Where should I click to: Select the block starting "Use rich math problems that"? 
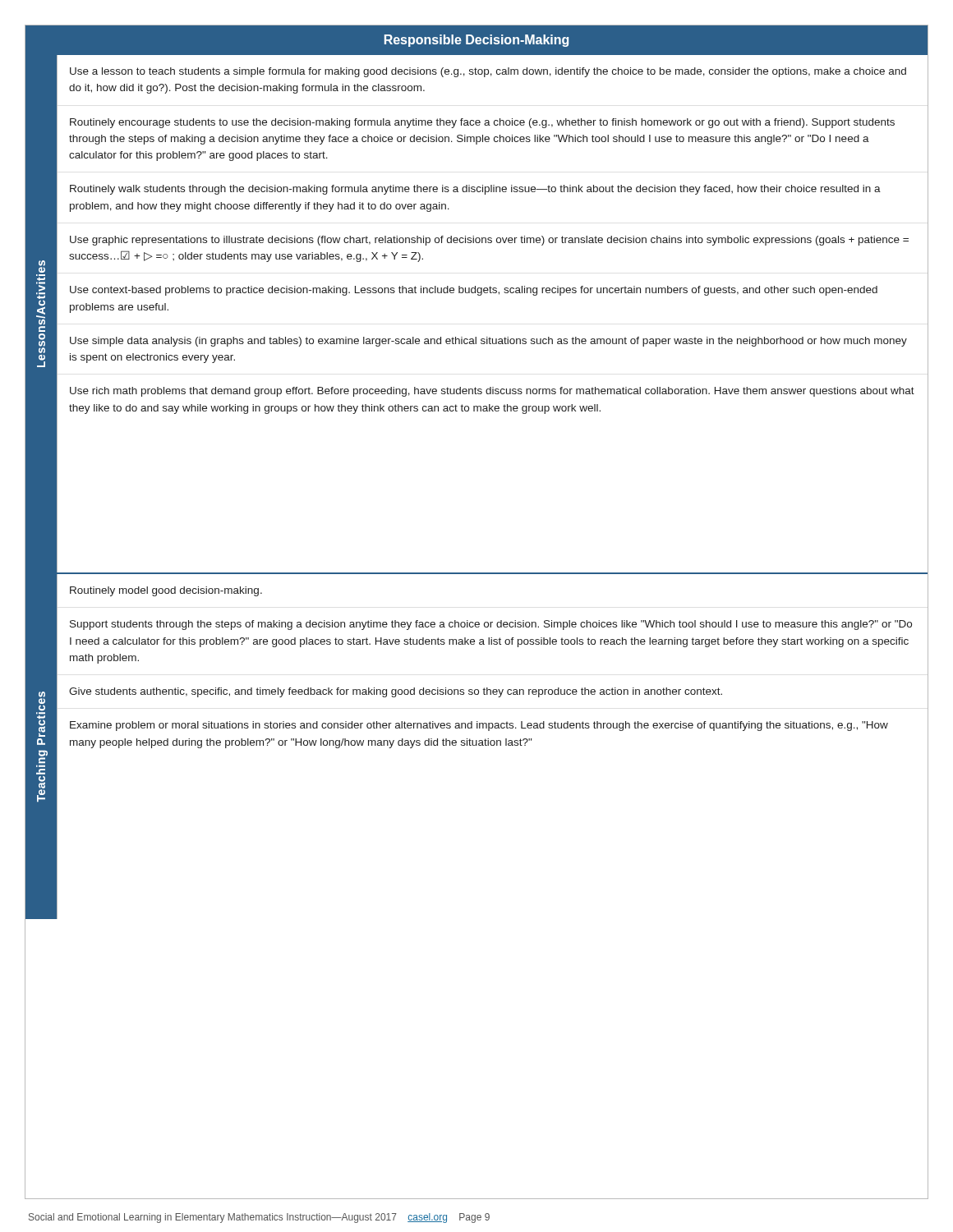[x=492, y=399]
